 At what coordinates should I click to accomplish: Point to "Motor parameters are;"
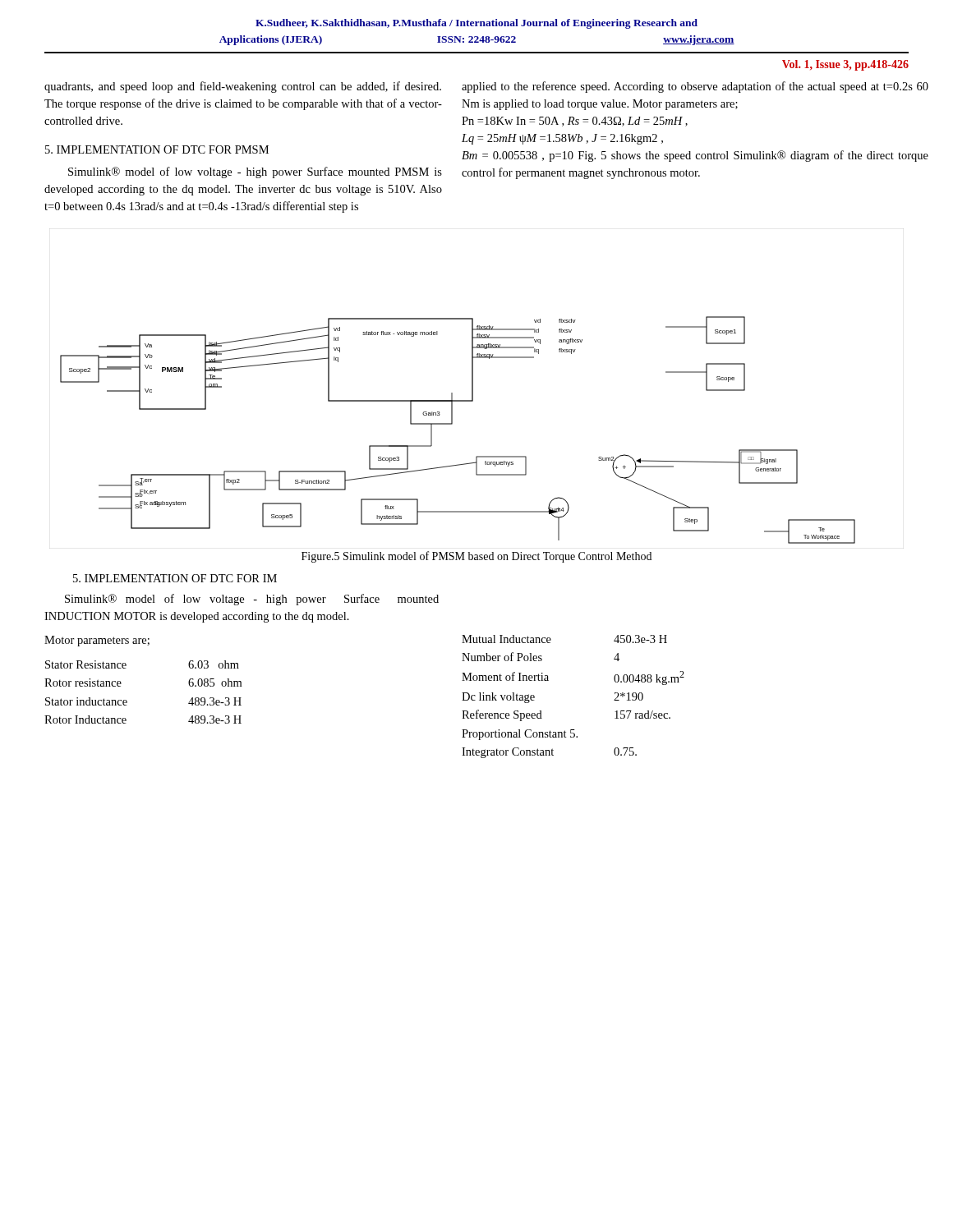(97, 640)
